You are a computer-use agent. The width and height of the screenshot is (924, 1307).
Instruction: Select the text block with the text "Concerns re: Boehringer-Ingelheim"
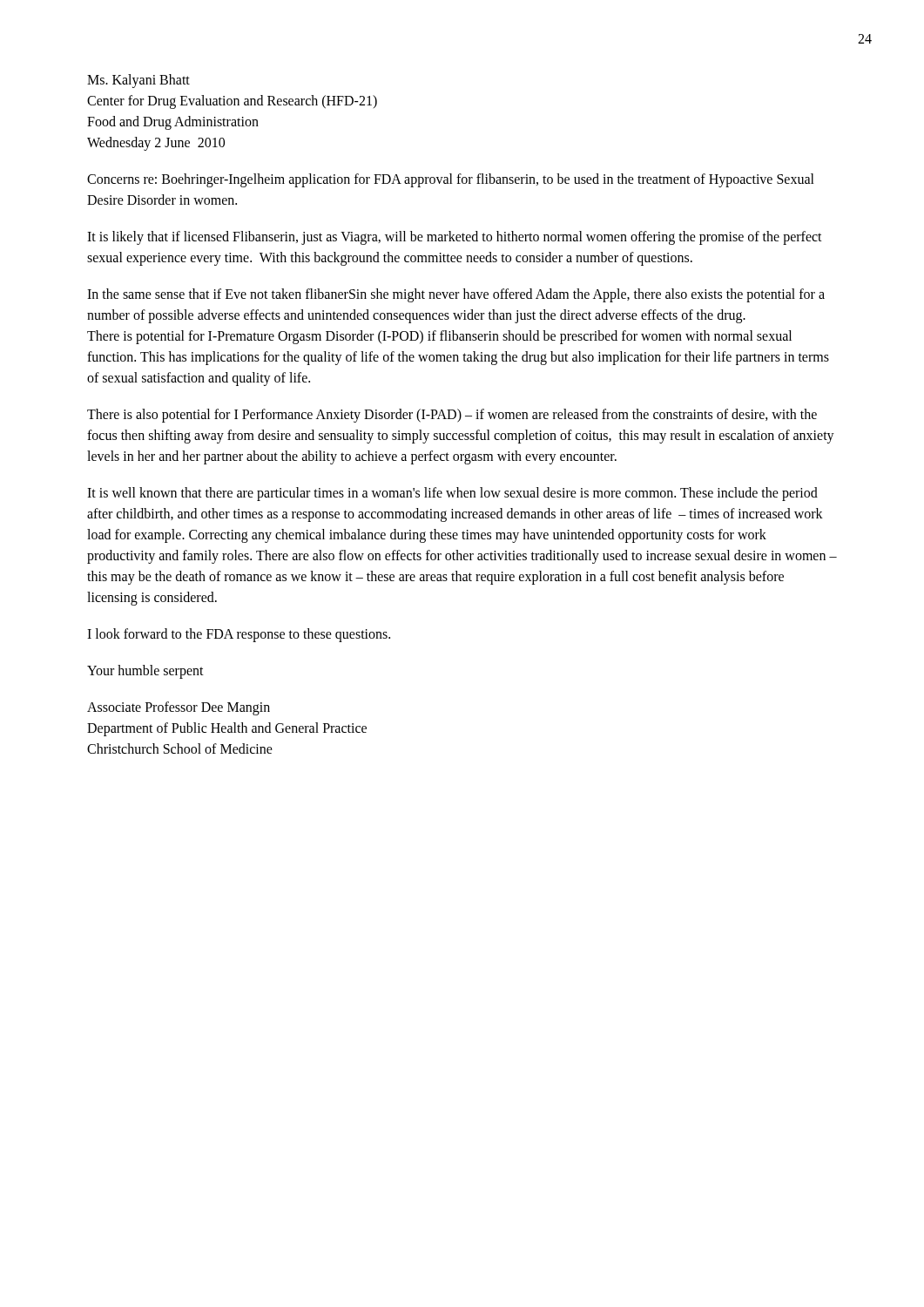click(x=451, y=190)
